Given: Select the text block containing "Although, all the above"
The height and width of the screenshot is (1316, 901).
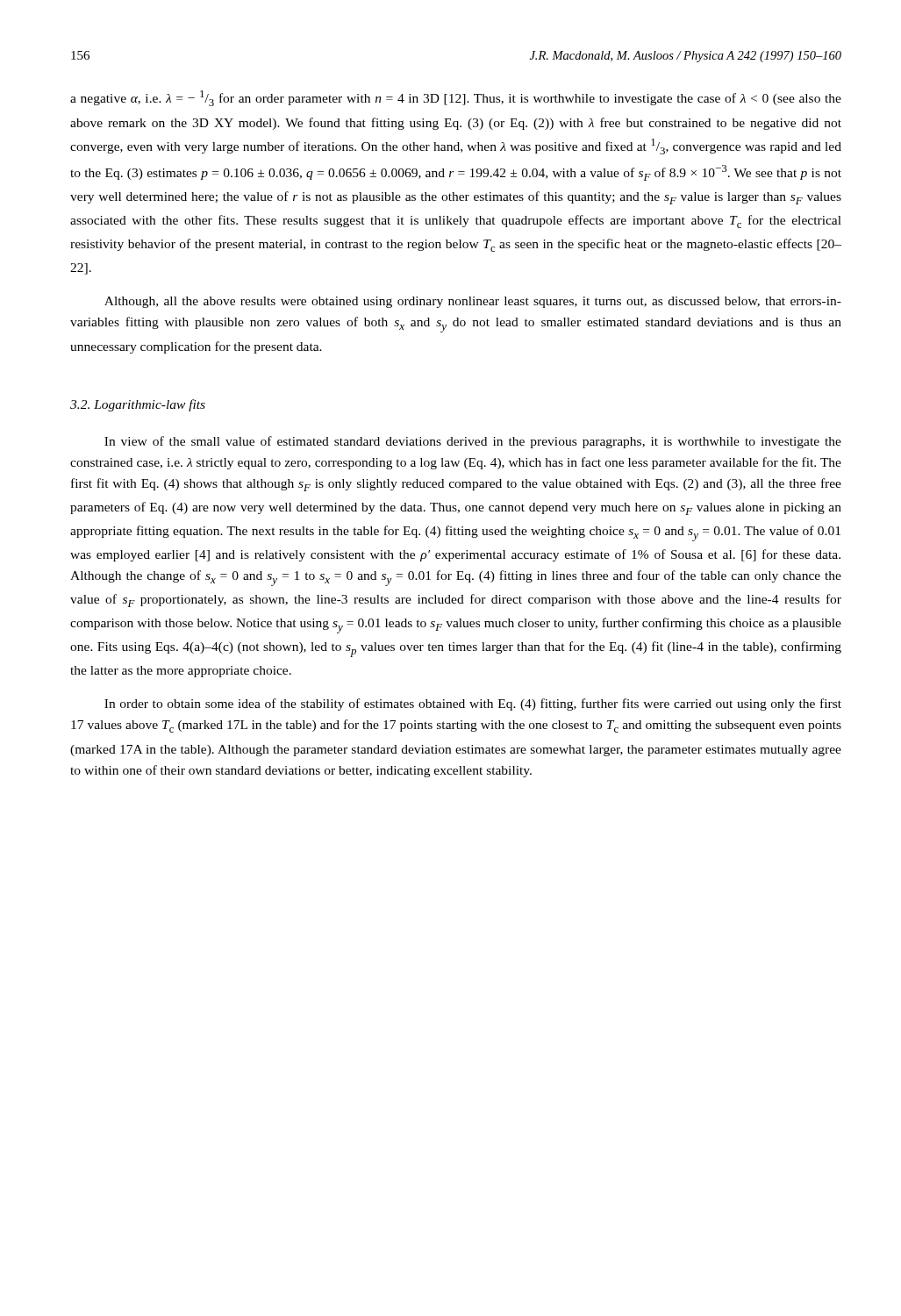Looking at the screenshot, I should pyautogui.click(x=456, y=324).
